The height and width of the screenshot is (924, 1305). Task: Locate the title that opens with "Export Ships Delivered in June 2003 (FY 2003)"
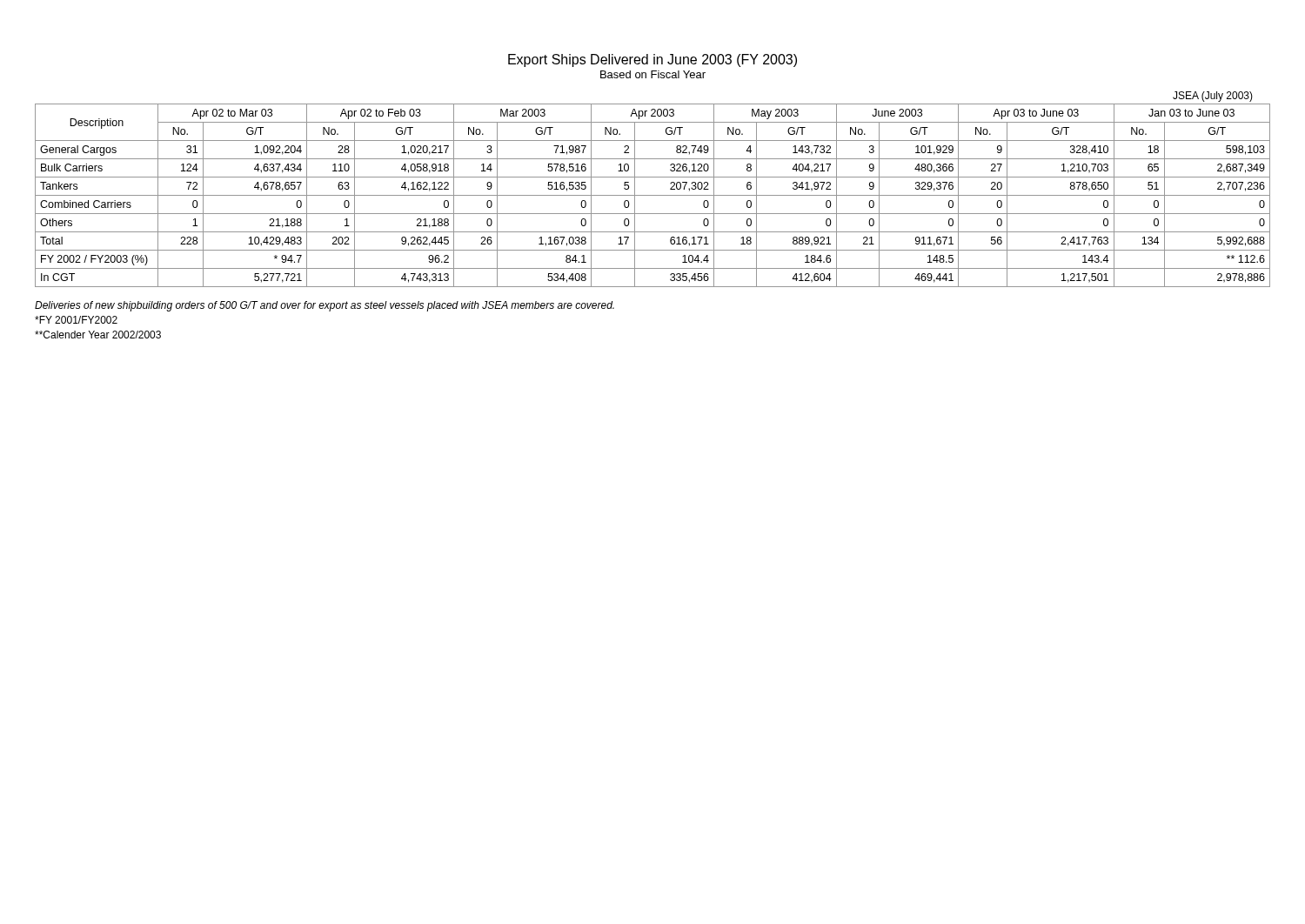tap(652, 67)
